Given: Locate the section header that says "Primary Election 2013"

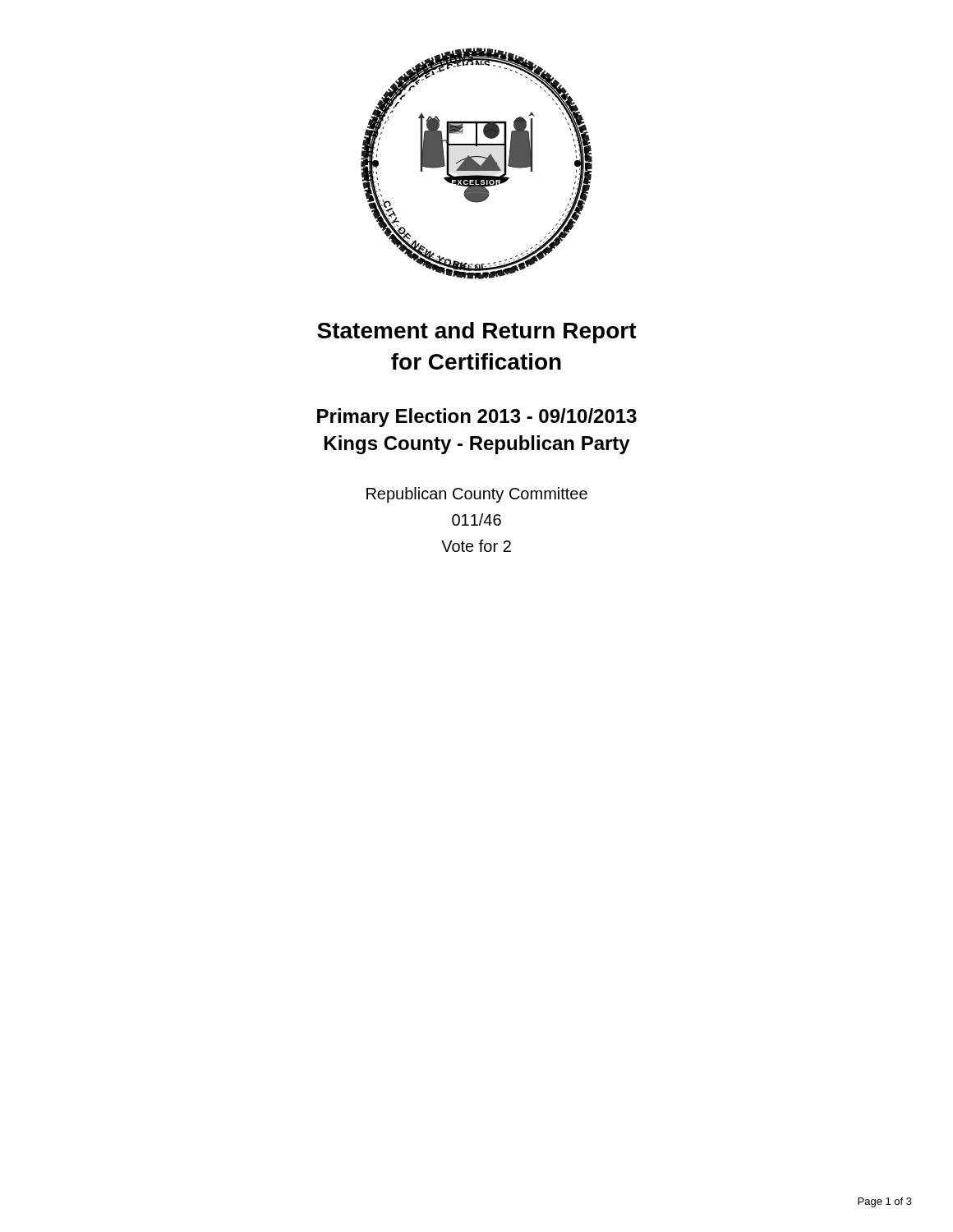Looking at the screenshot, I should (476, 429).
